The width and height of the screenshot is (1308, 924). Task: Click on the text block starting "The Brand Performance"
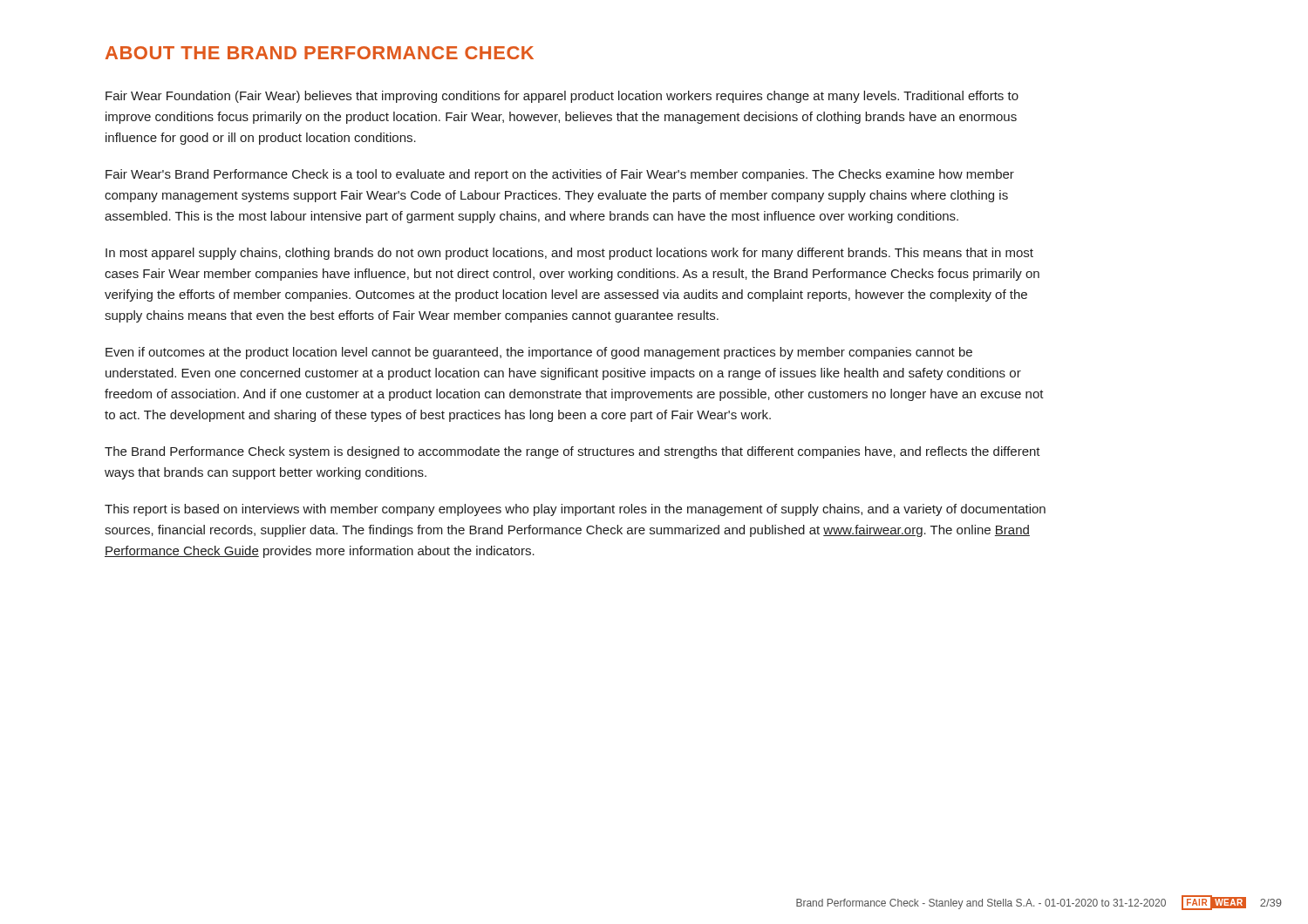572,462
